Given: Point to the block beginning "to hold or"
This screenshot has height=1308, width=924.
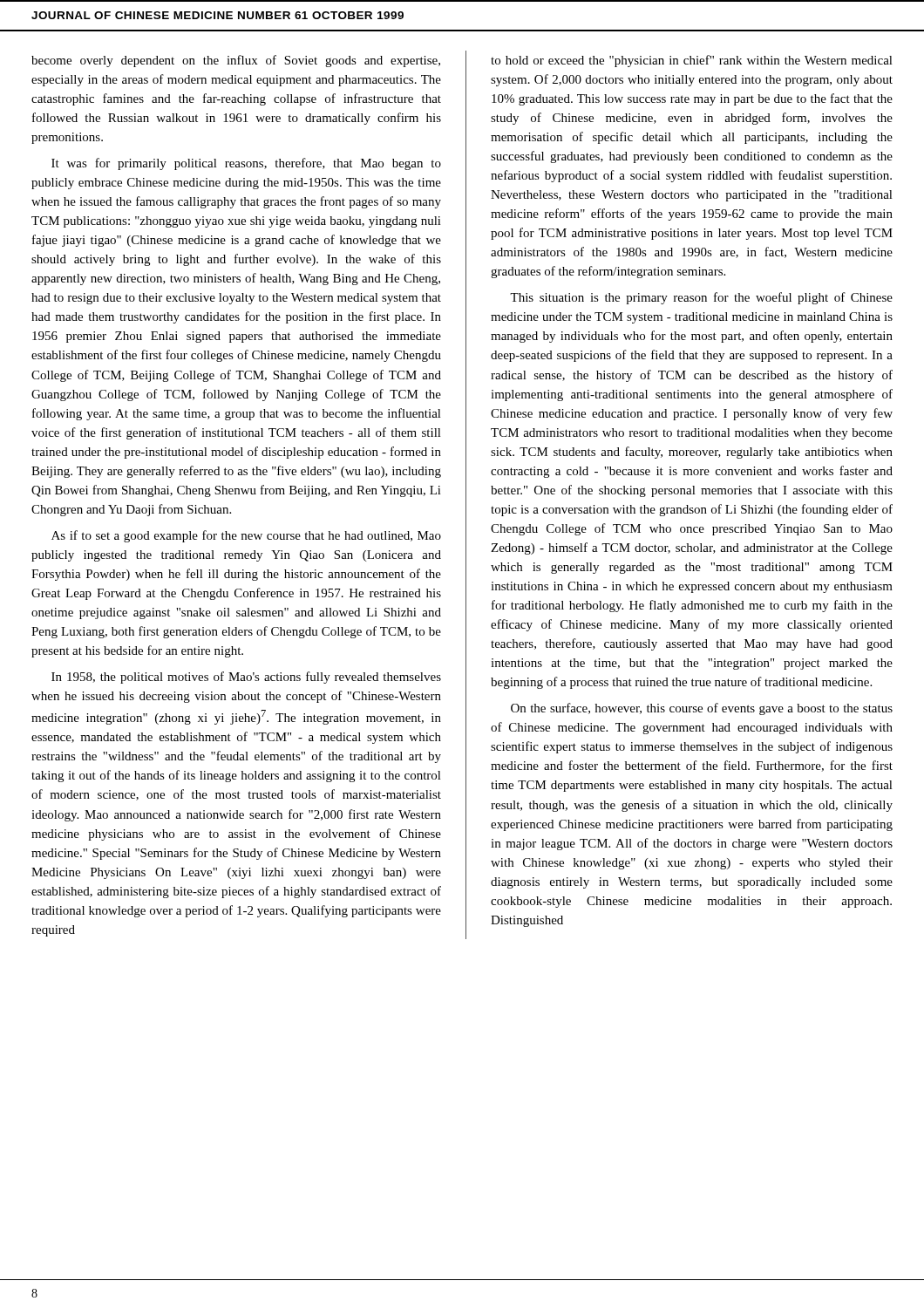Looking at the screenshot, I should 692,490.
